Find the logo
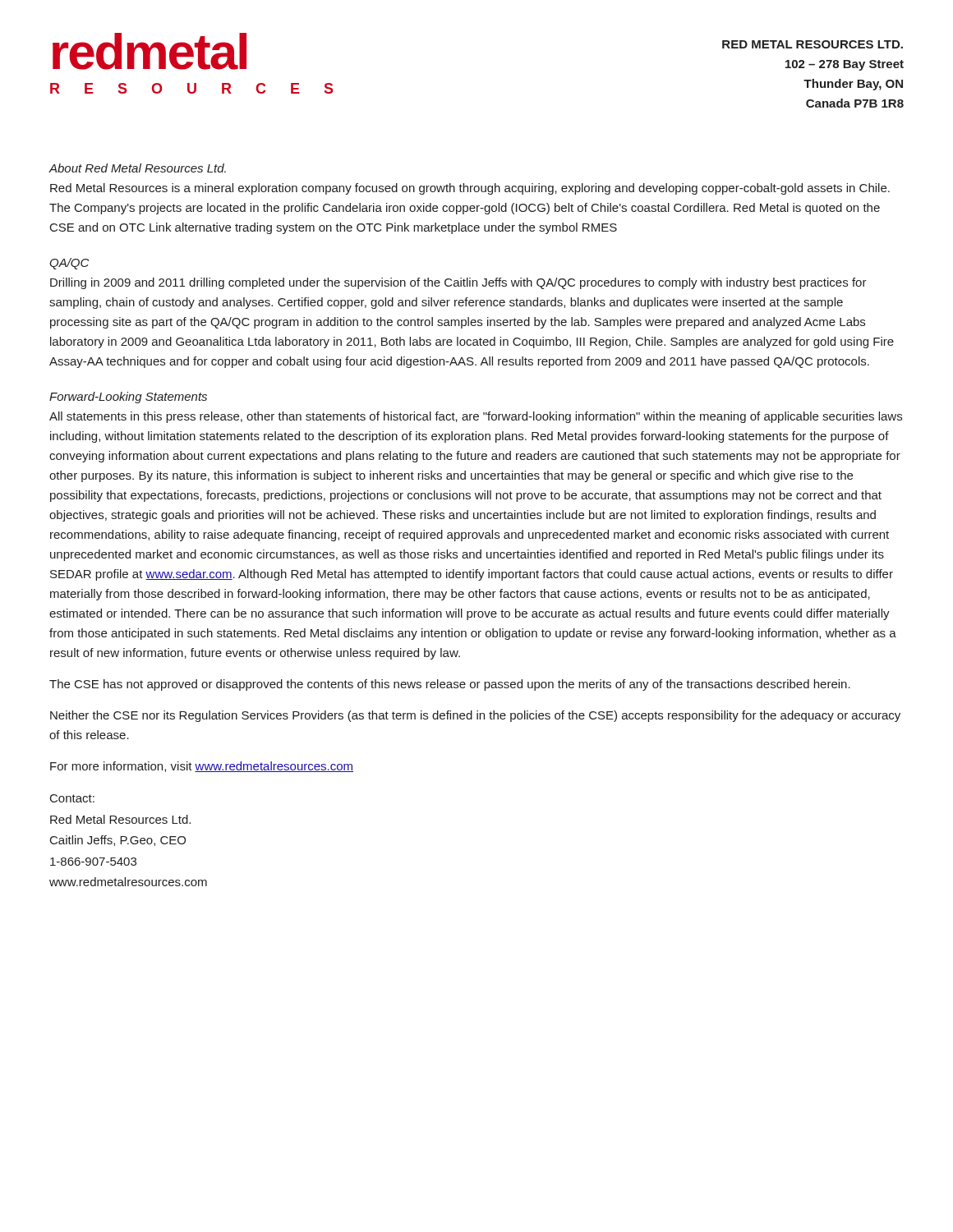This screenshot has width=953, height=1232. click(196, 62)
